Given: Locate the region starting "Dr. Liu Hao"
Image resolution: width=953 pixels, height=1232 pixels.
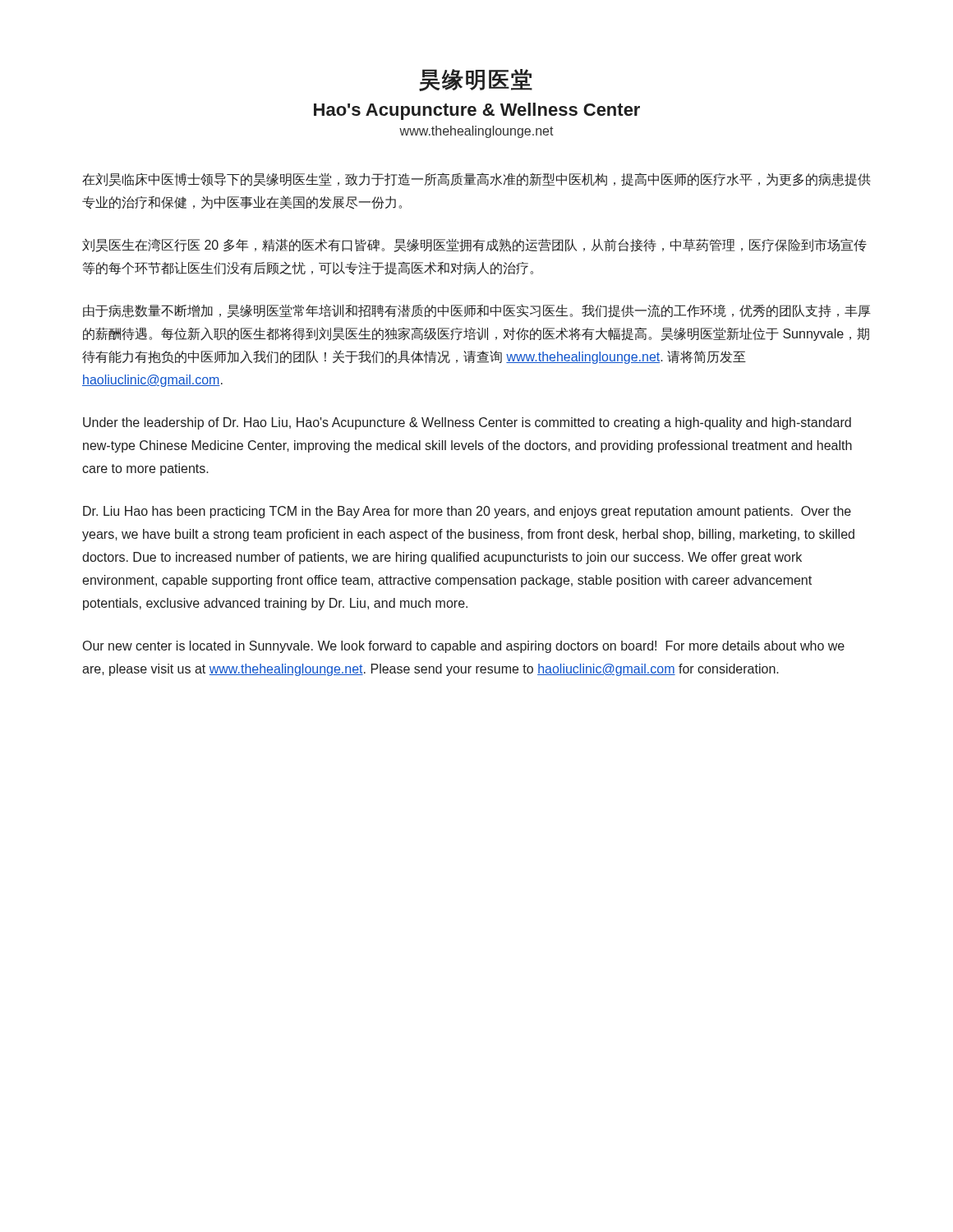Looking at the screenshot, I should (x=469, y=557).
